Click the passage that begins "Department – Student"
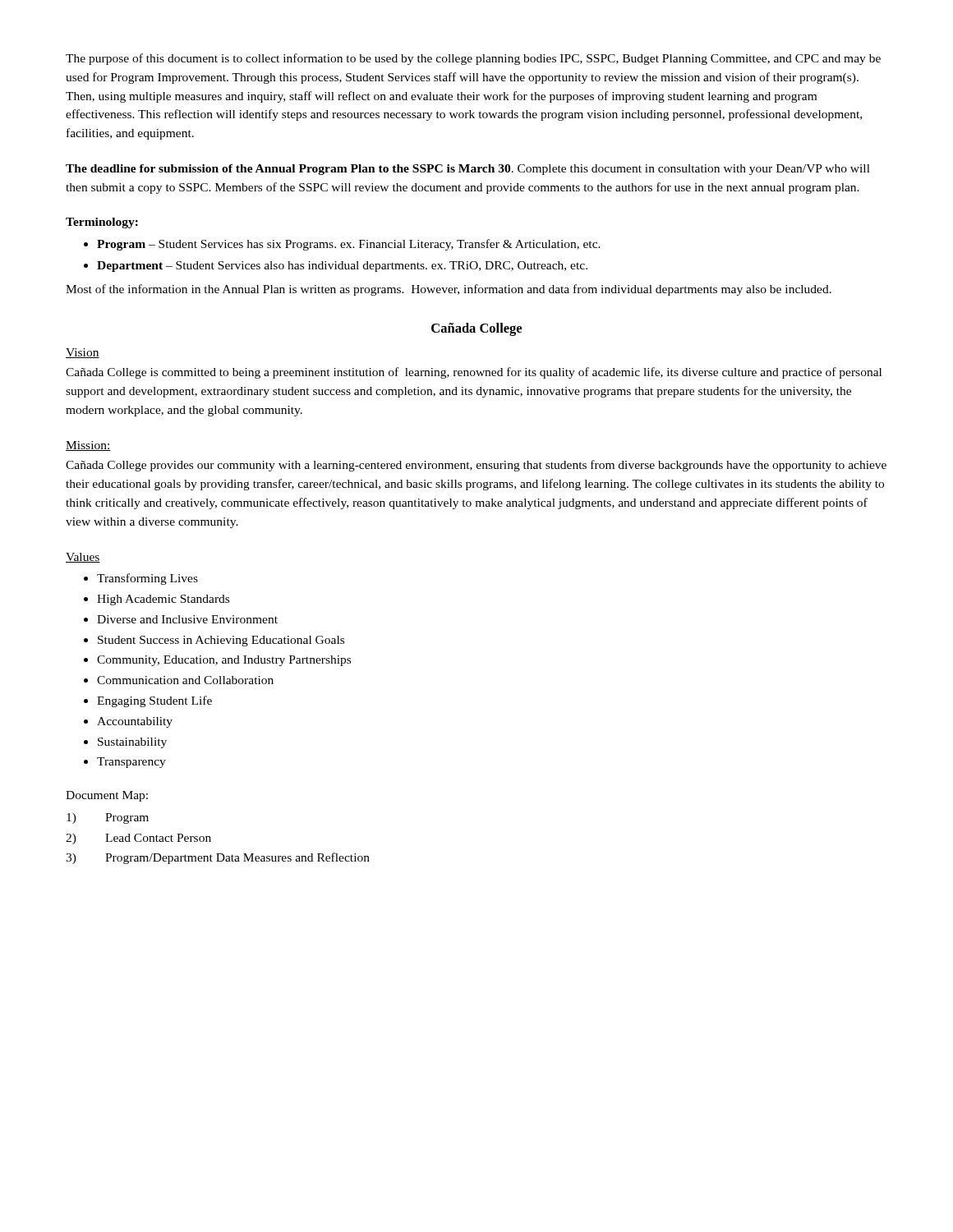953x1232 pixels. 343,265
